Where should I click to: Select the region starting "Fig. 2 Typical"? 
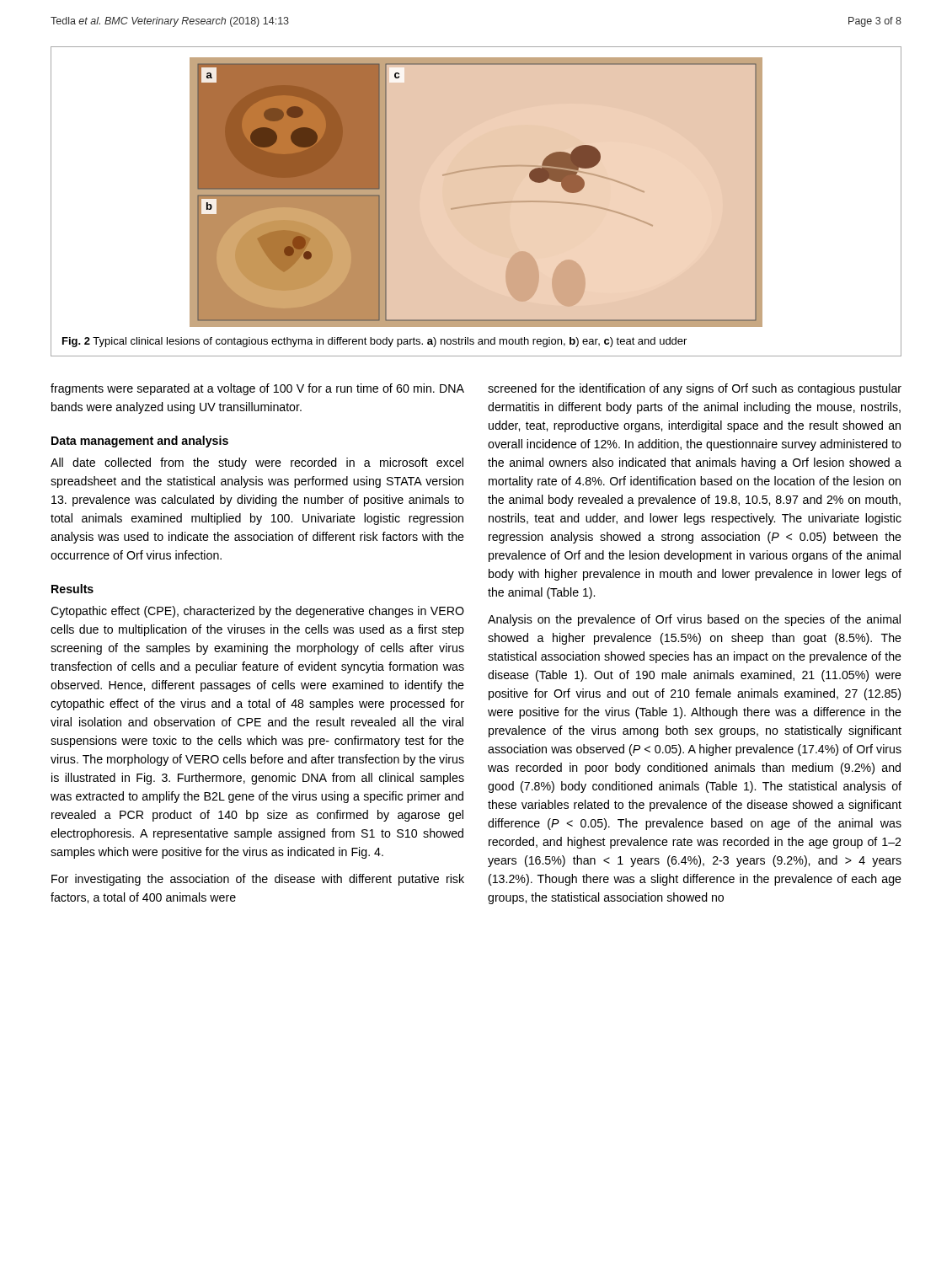(x=374, y=341)
